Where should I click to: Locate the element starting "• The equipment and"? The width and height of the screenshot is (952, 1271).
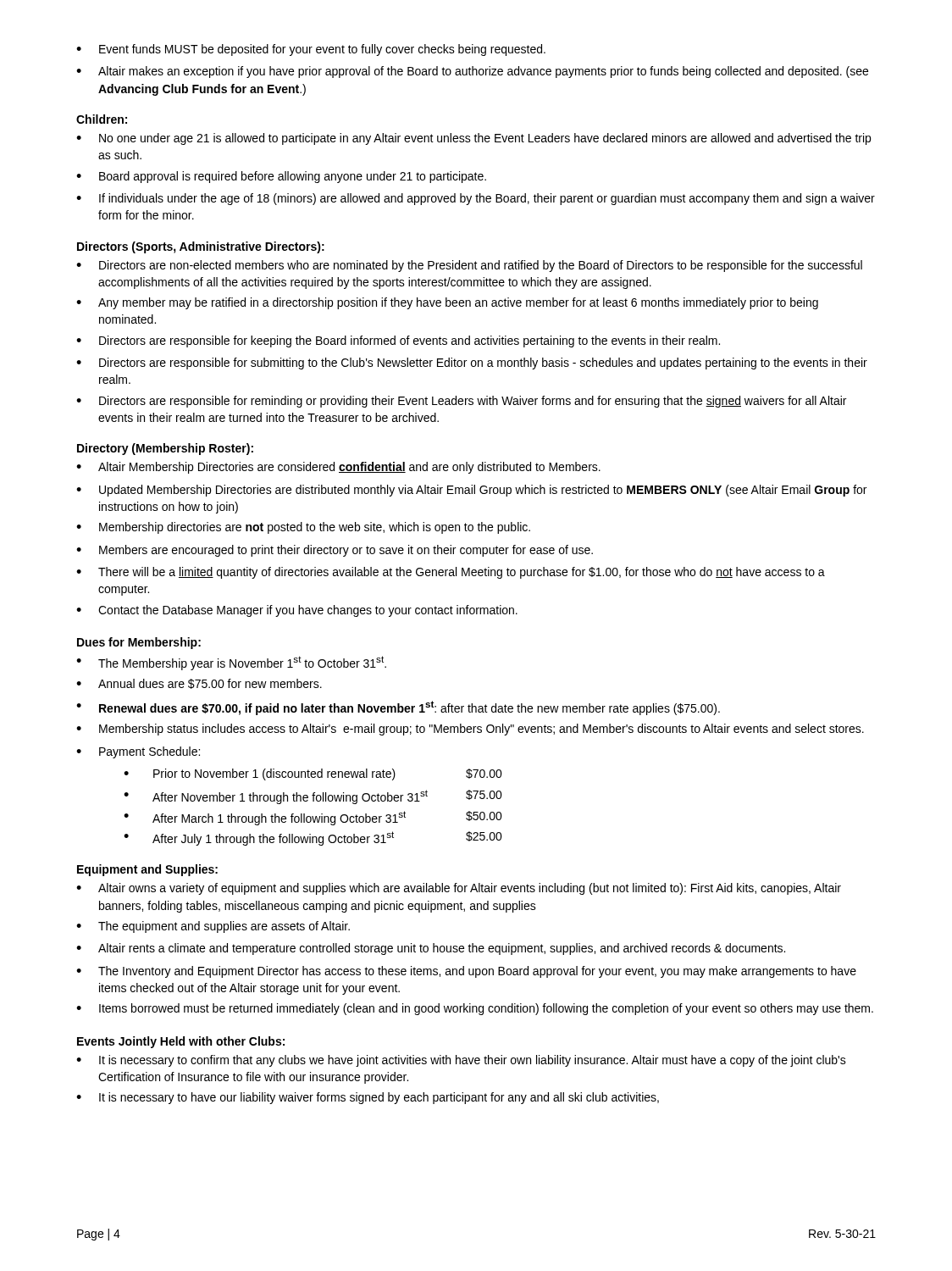(213, 927)
